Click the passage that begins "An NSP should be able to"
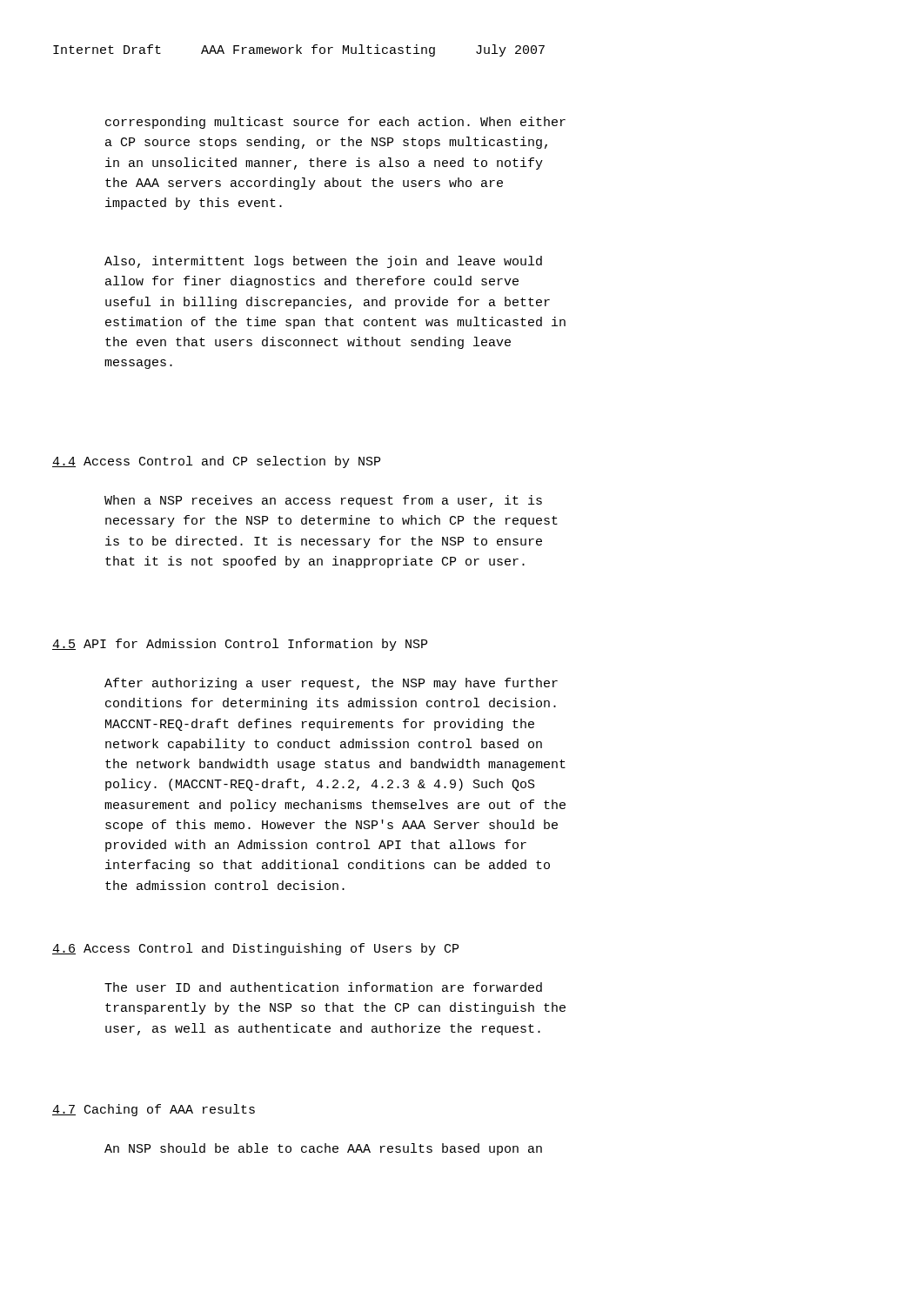Image resolution: width=924 pixels, height=1305 pixels. [324, 1150]
